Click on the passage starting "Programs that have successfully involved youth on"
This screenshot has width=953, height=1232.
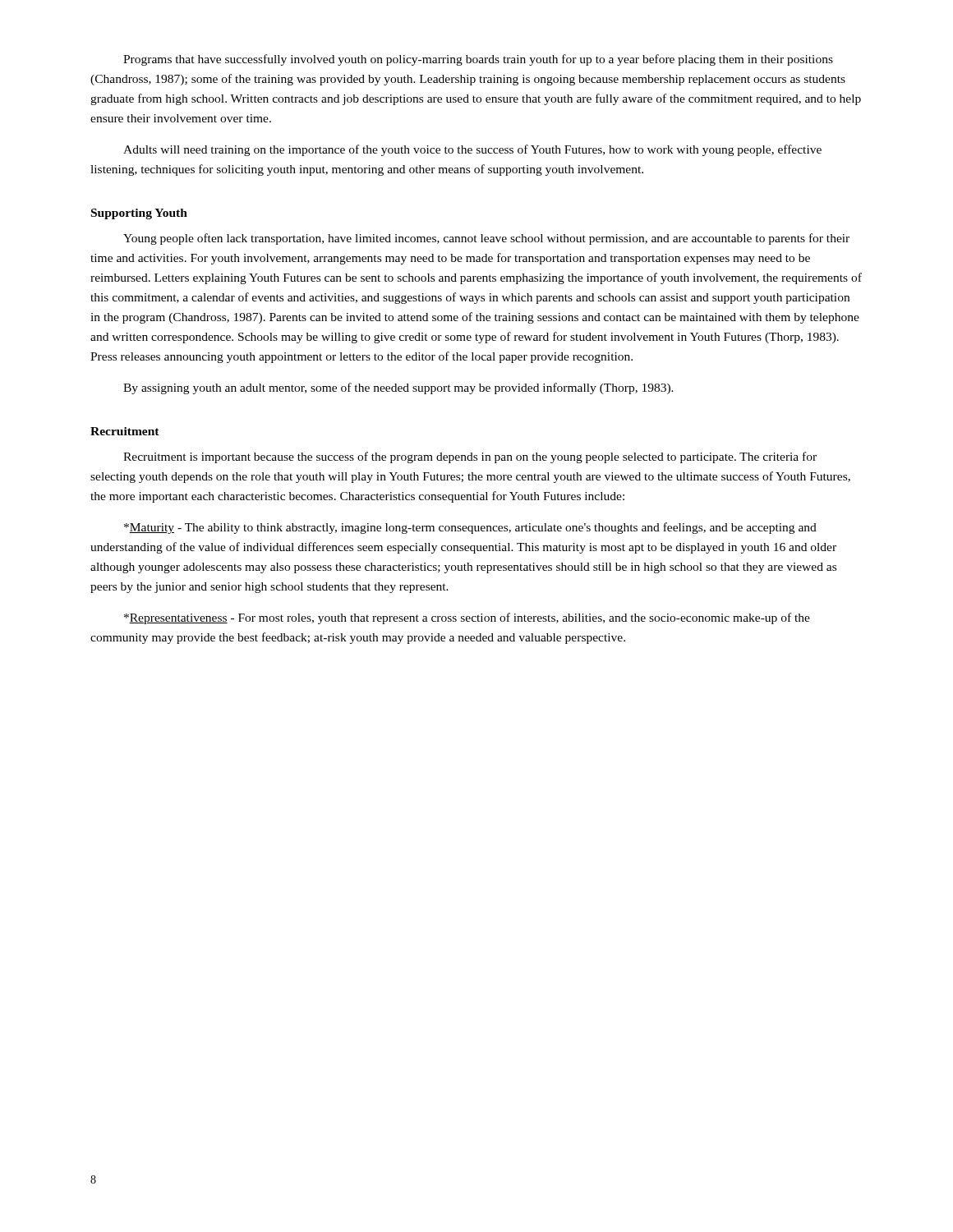coord(476,89)
